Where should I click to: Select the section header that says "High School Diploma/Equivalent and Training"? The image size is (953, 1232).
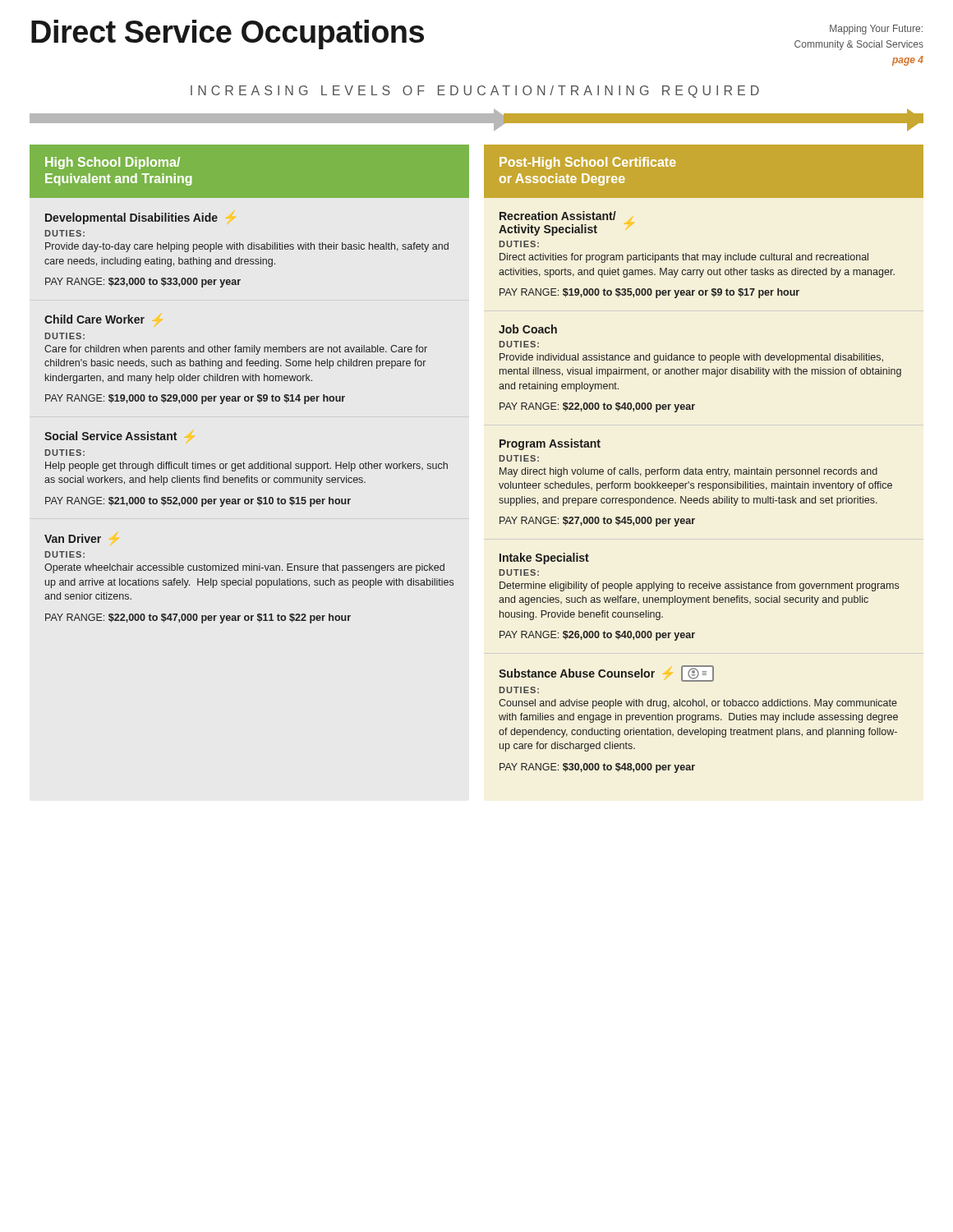point(119,170)
